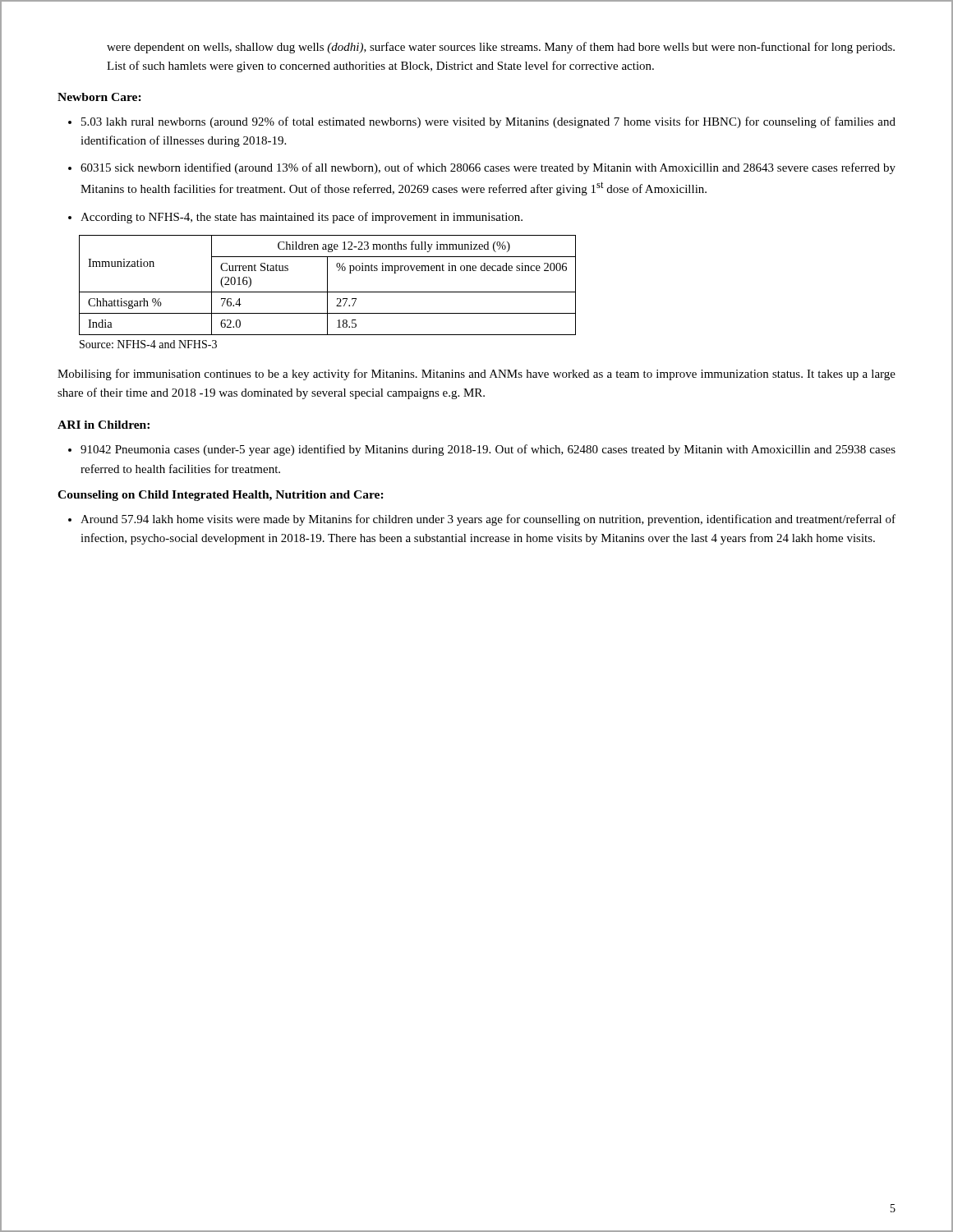
Task: Point to the block beginning "91042 Pneumonia cases (under-5 year"
Action: 488,459
